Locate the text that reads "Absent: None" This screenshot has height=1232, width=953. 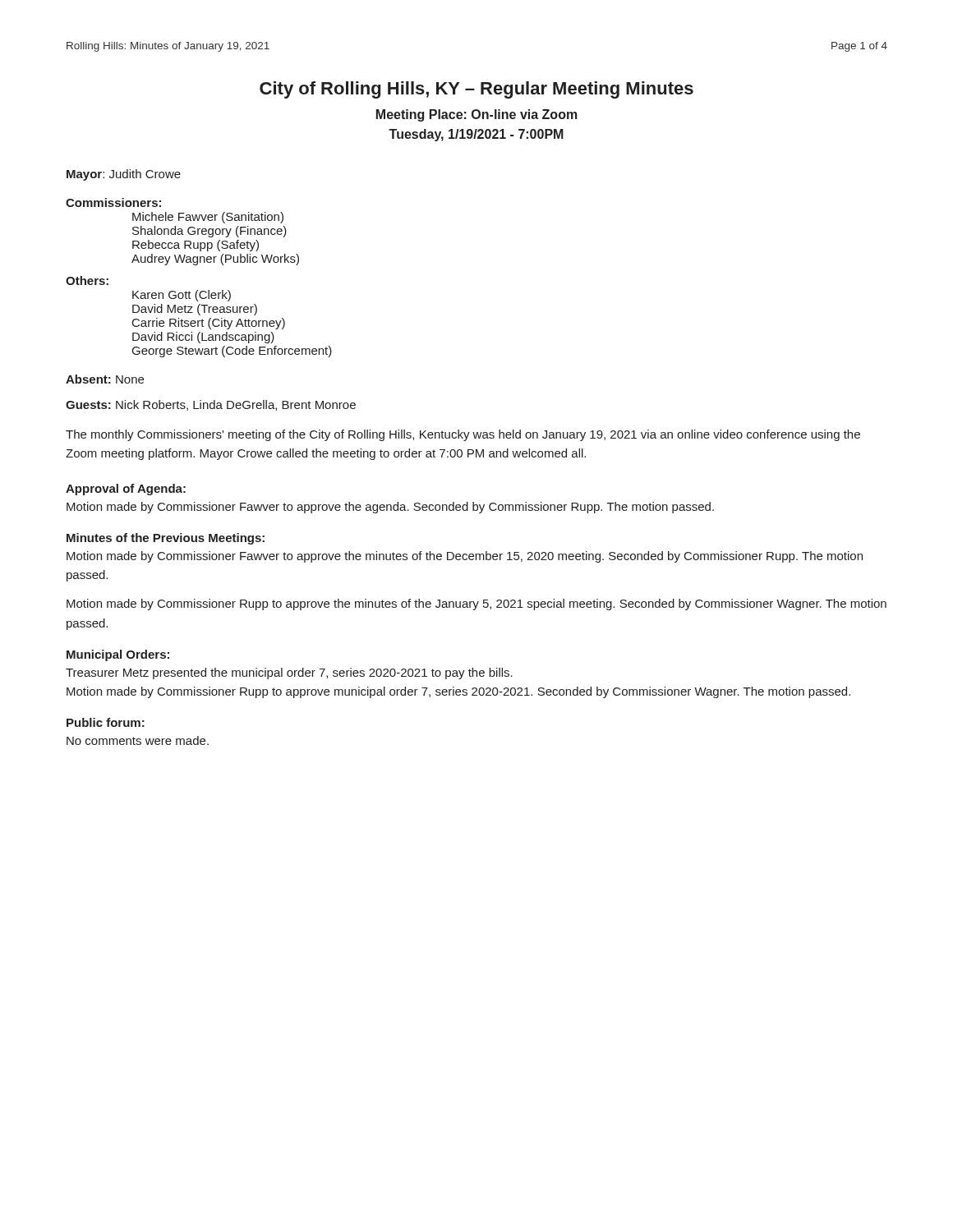tap(105, 379)
